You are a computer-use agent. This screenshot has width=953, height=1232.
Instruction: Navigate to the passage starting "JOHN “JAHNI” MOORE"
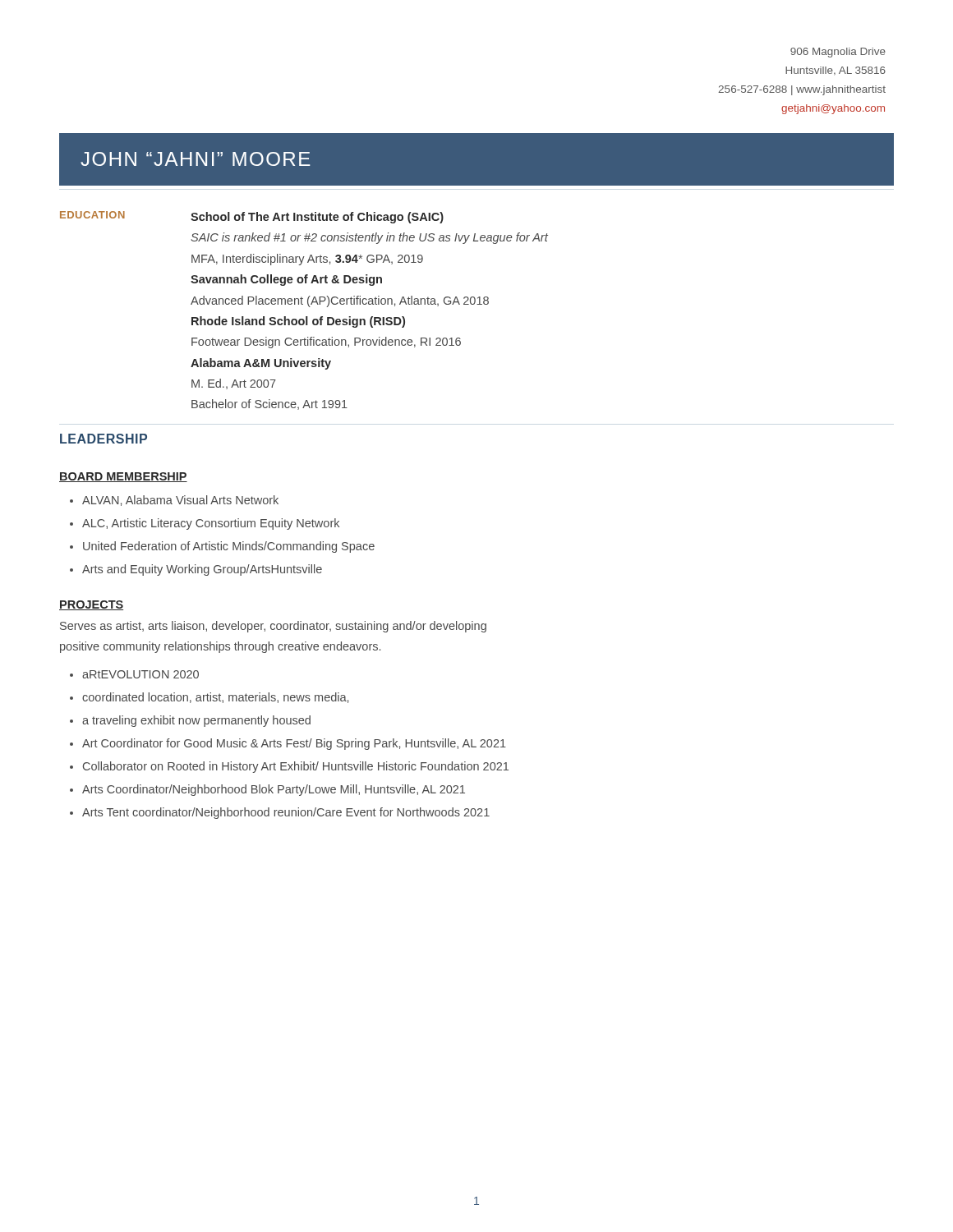pyautogui.click(x=196, y=159)
